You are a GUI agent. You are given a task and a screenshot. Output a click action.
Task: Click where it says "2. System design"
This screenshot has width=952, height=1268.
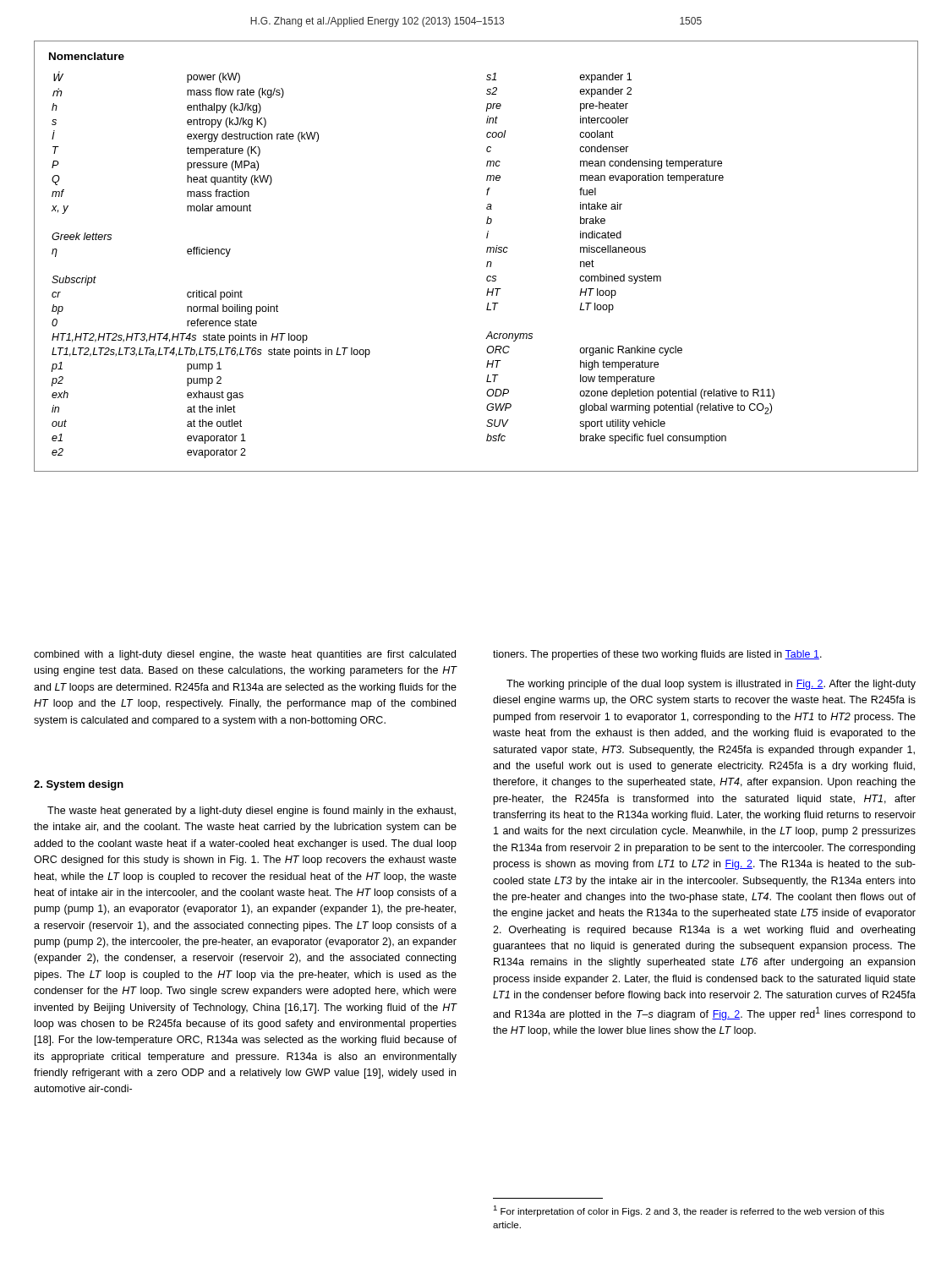point(79,784)
